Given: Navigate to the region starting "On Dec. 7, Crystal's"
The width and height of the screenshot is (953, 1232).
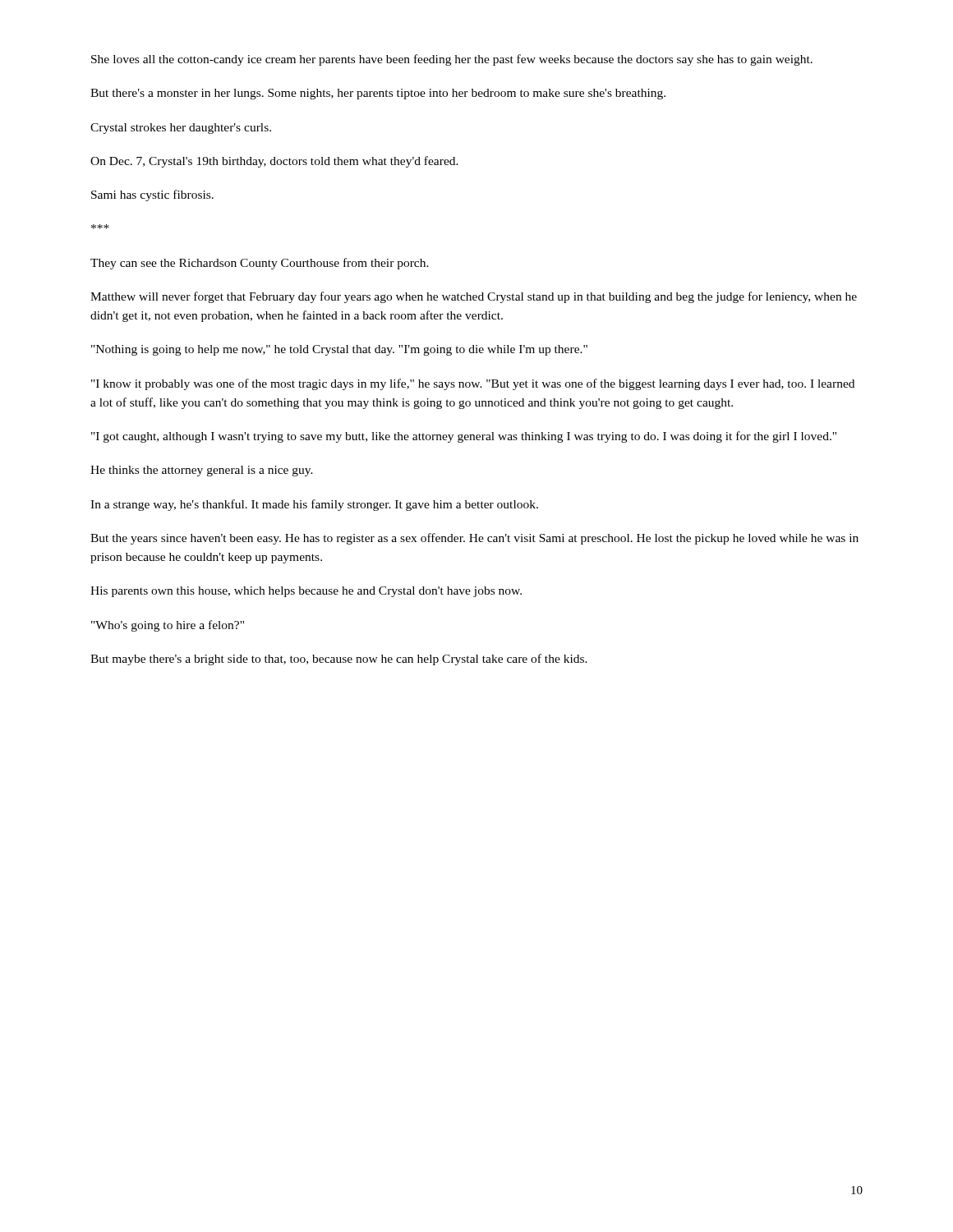Looking at the screenshot, I should (275, 160).
